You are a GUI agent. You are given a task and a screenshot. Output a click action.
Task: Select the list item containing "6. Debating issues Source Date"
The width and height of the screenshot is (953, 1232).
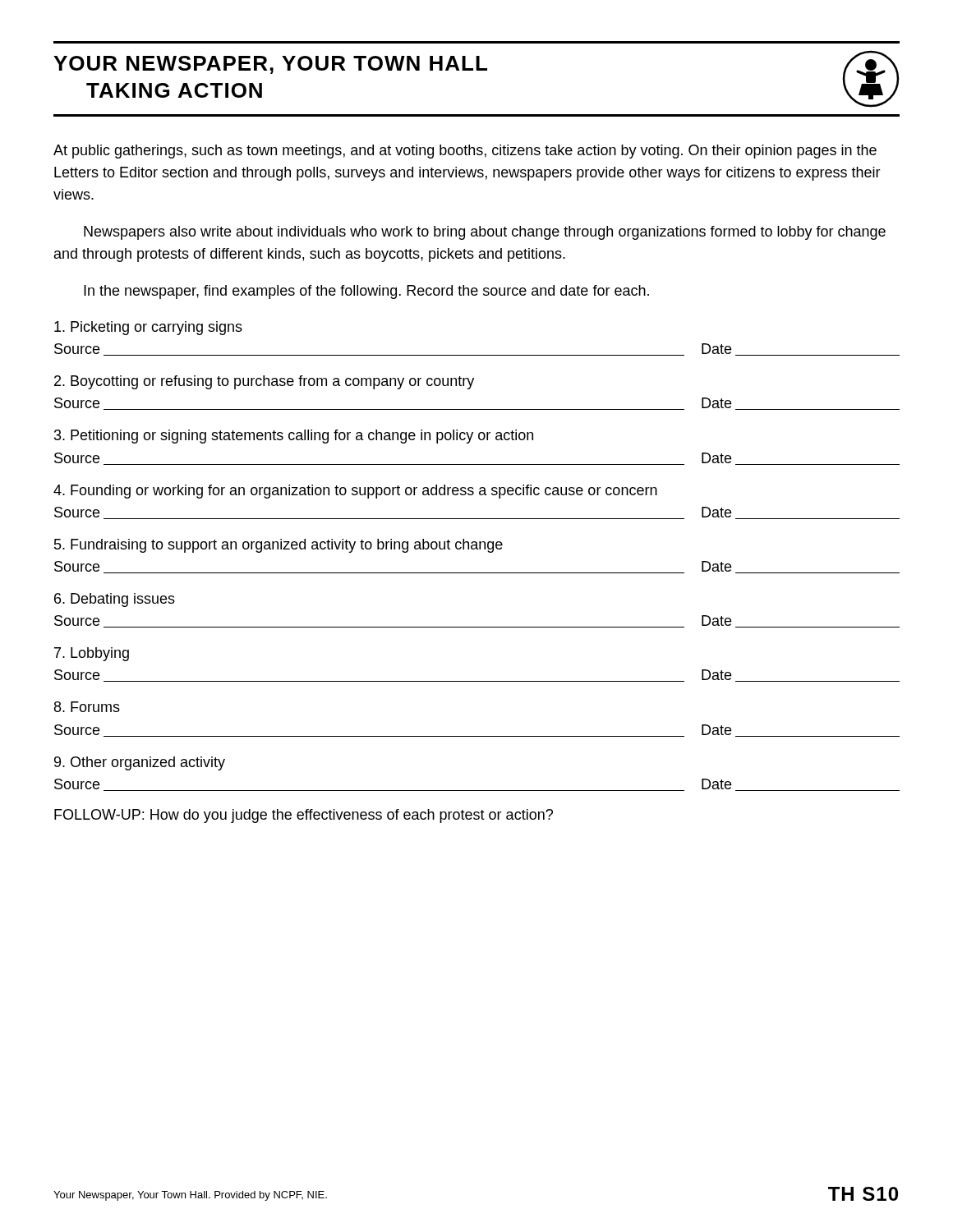point(115,600)
